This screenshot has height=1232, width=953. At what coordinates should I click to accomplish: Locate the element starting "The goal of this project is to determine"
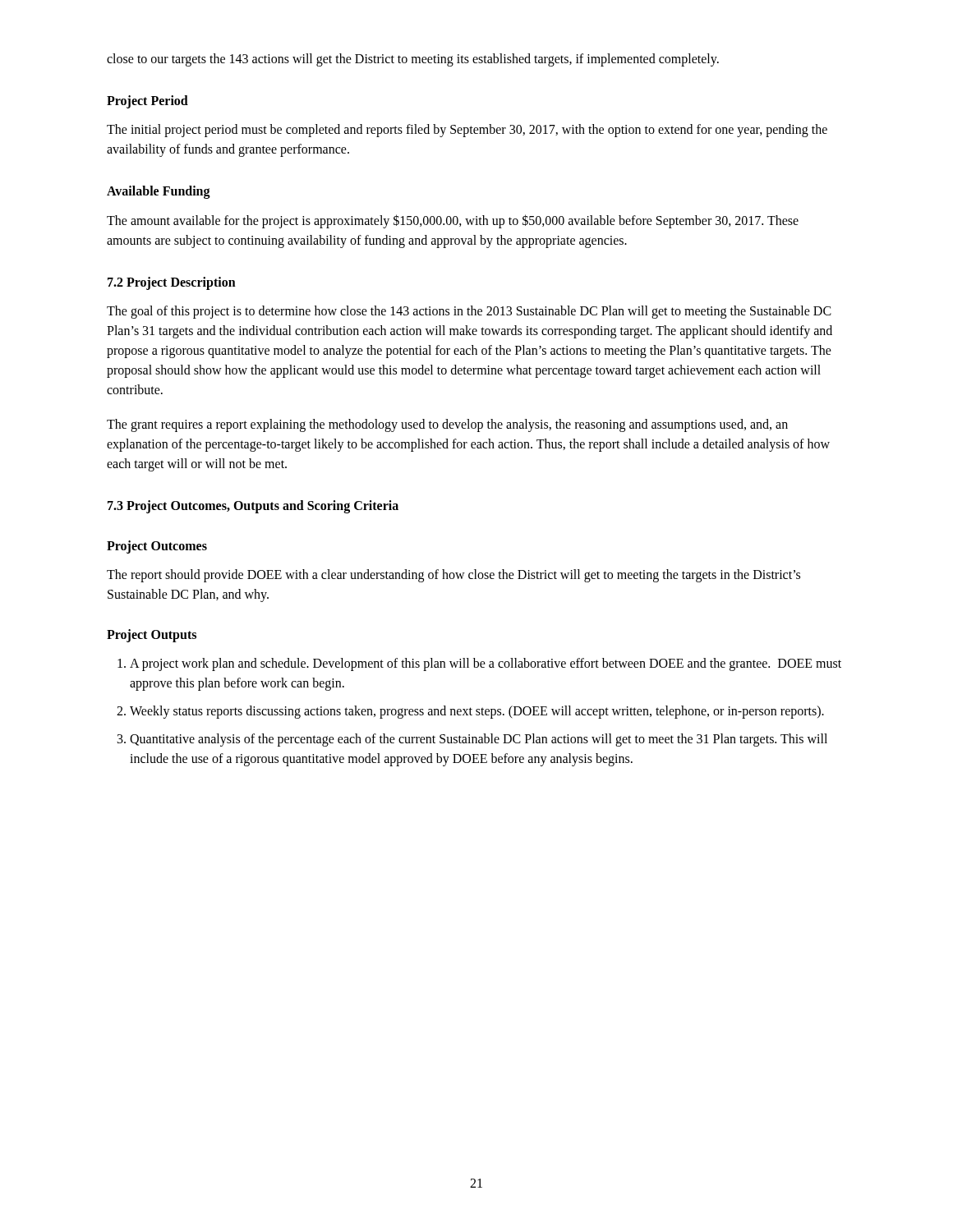(x=470, y=350)
